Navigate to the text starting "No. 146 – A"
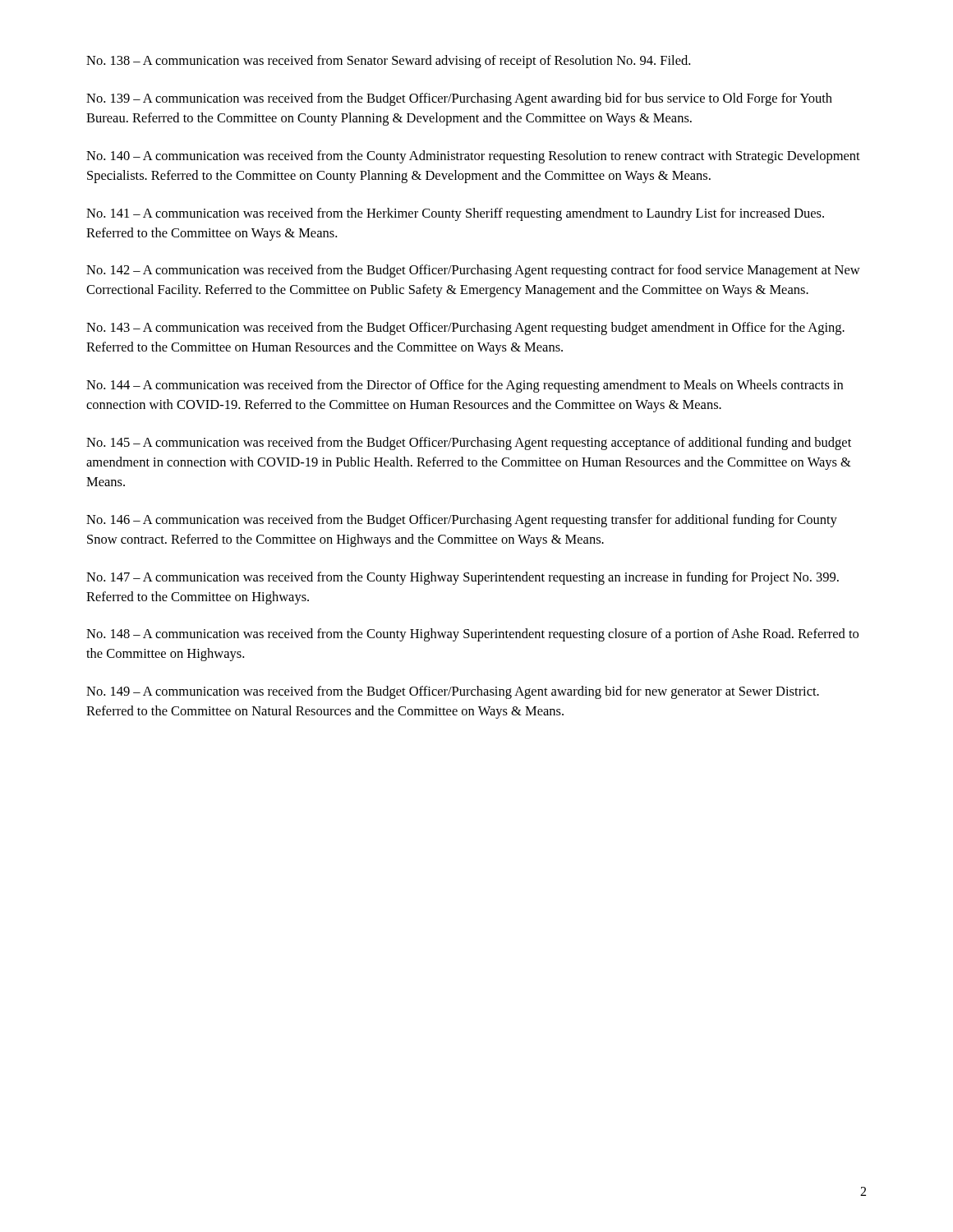953x1232 pixels. click(x=462, y=529)
